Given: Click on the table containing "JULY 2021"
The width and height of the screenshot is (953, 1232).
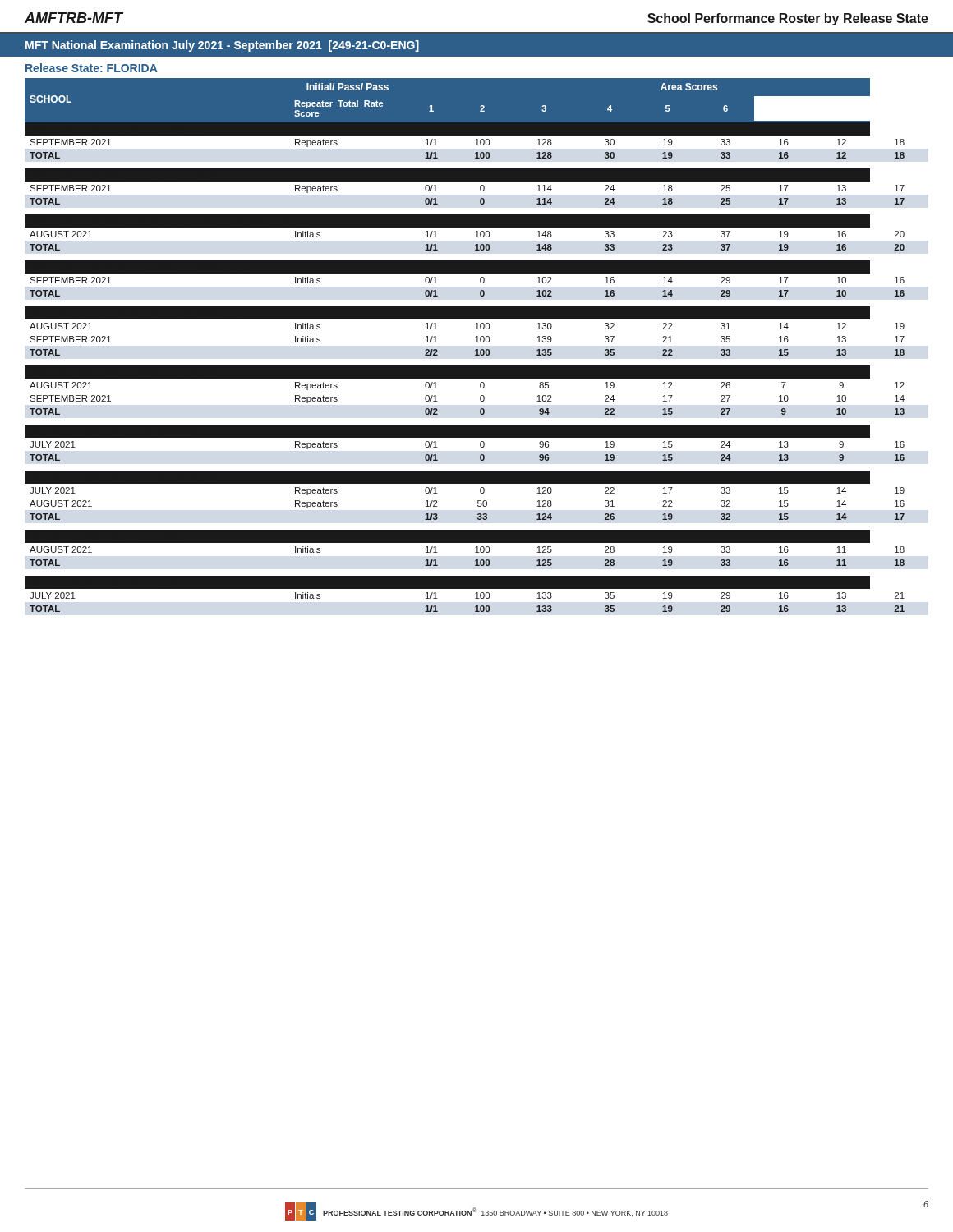Looking at the screenshot, I should coord(476,347).
